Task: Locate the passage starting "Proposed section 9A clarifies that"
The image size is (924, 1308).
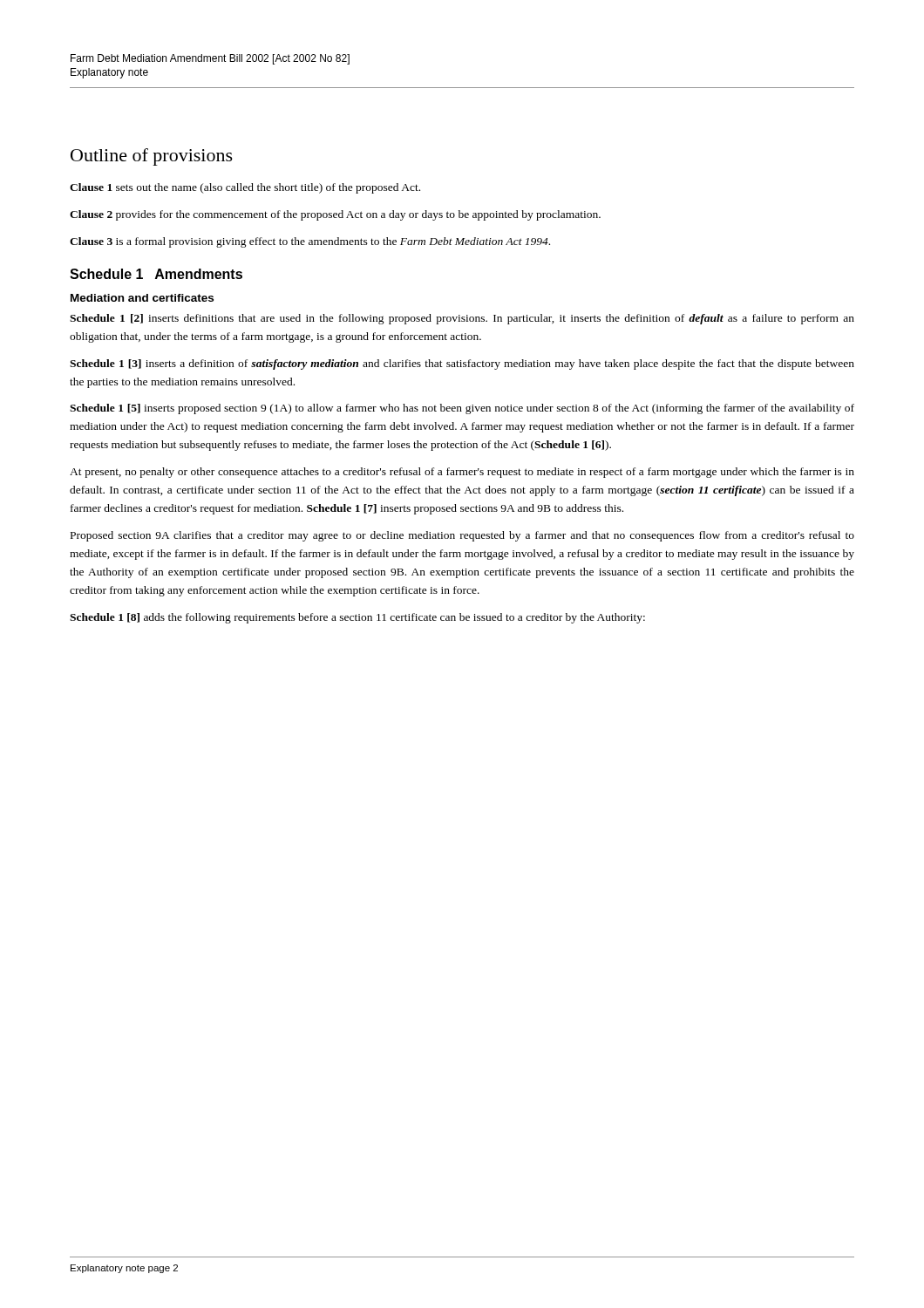Action: click(x=462, y=562)
